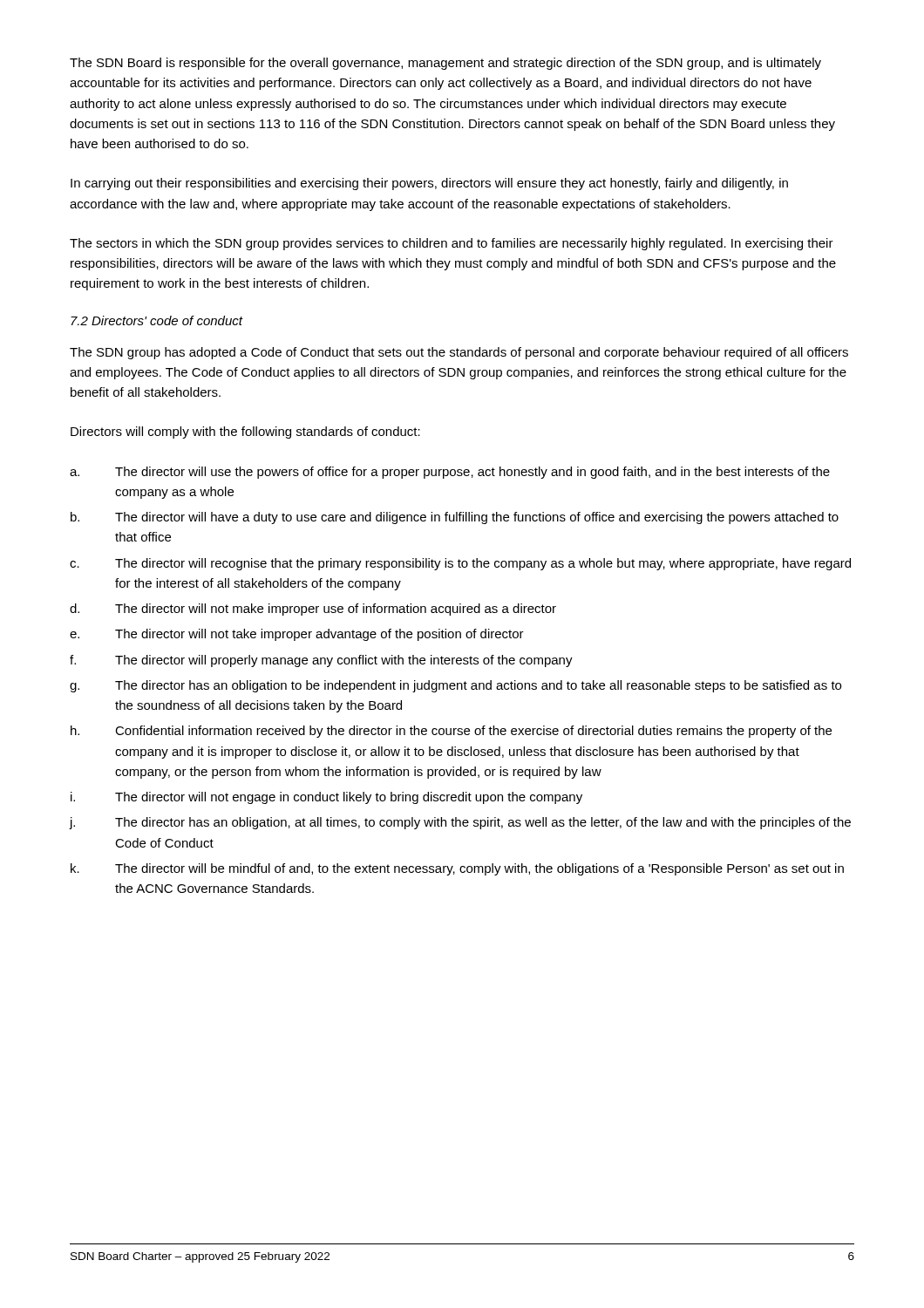
Task: Select the section header
Action: 156,320
